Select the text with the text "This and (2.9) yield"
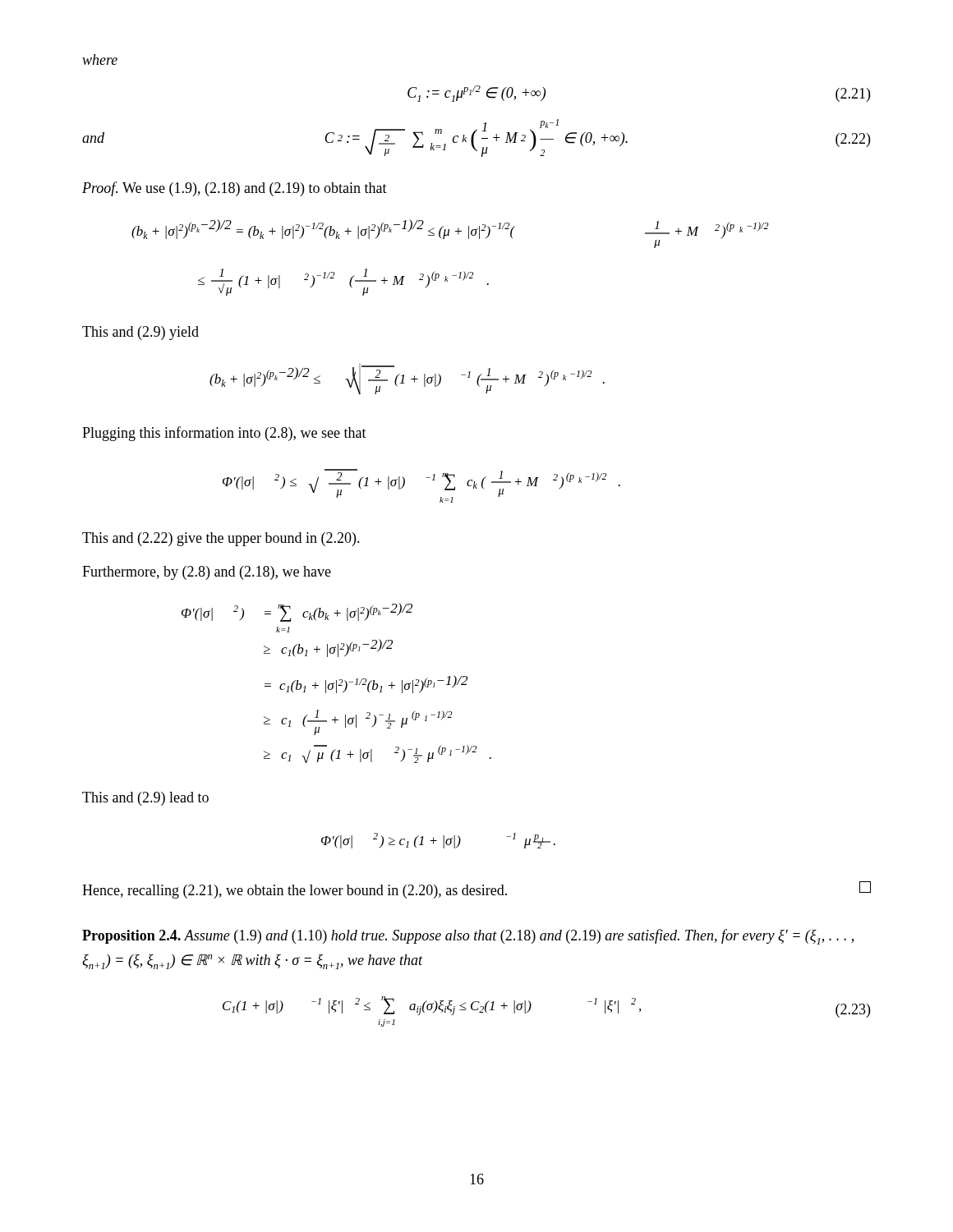Image resolution: width=953 pixels, height=1232 pixels. coord(140,332)
